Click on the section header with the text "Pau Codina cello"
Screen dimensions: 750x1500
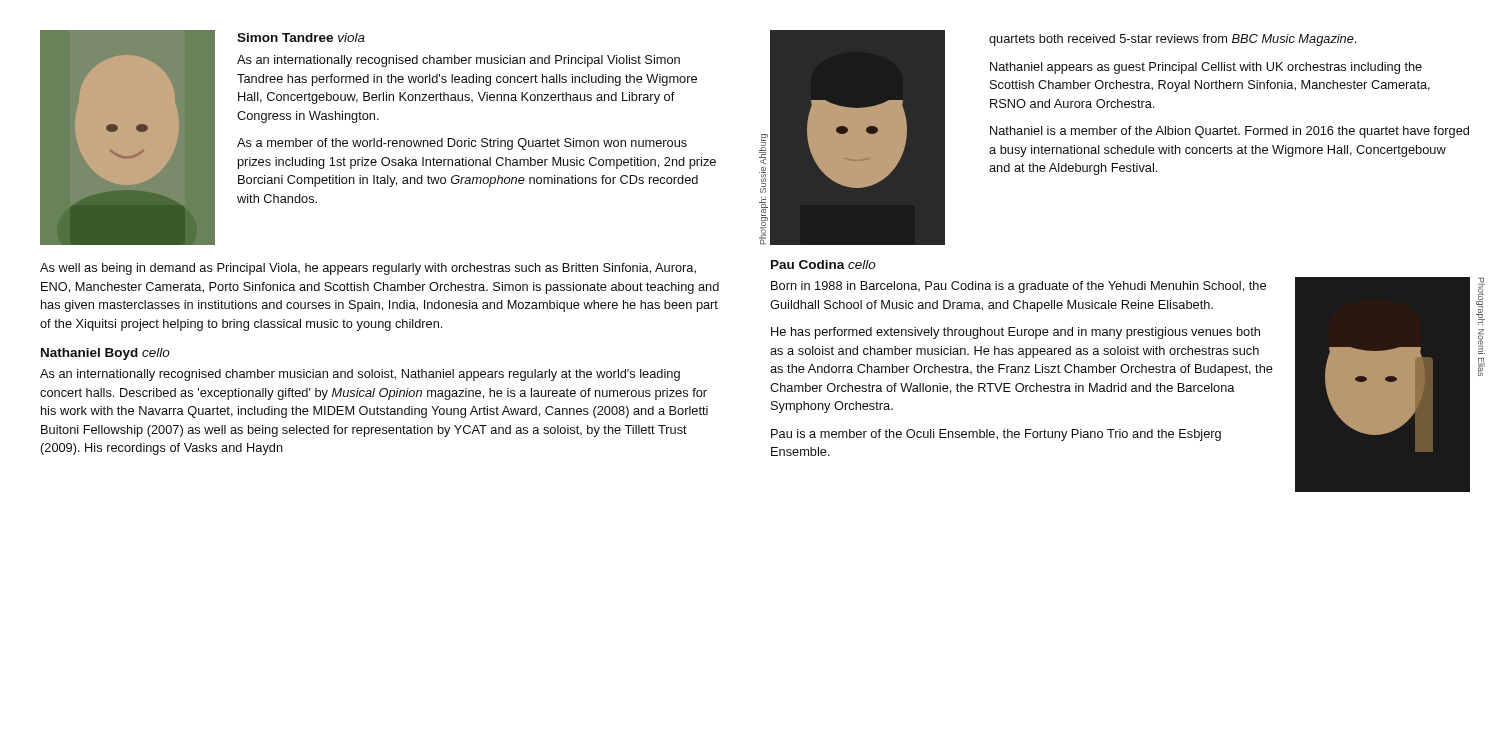[x=823, y=265]
